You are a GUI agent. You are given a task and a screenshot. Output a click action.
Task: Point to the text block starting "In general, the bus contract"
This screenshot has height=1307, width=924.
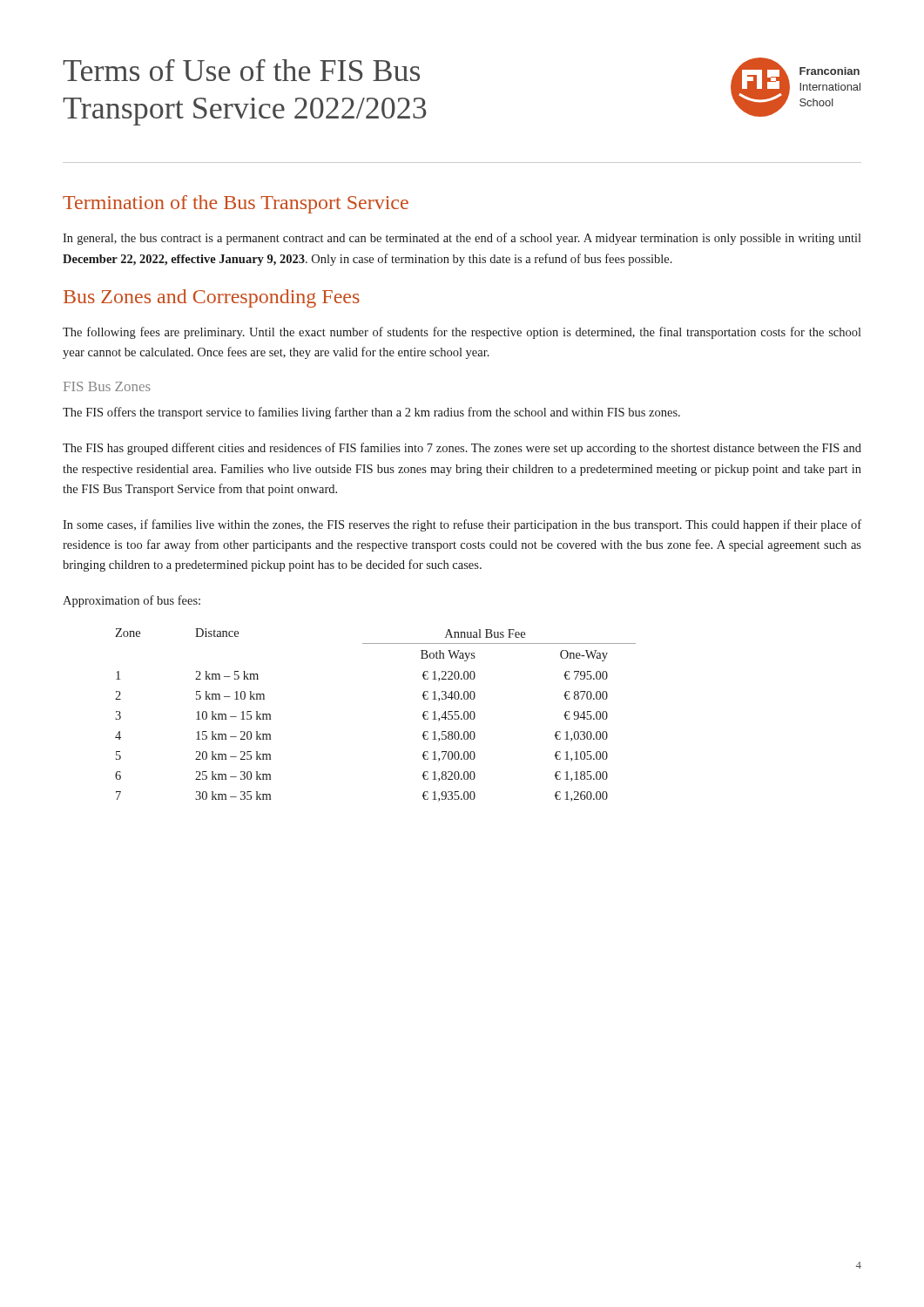tap(462, 248)
